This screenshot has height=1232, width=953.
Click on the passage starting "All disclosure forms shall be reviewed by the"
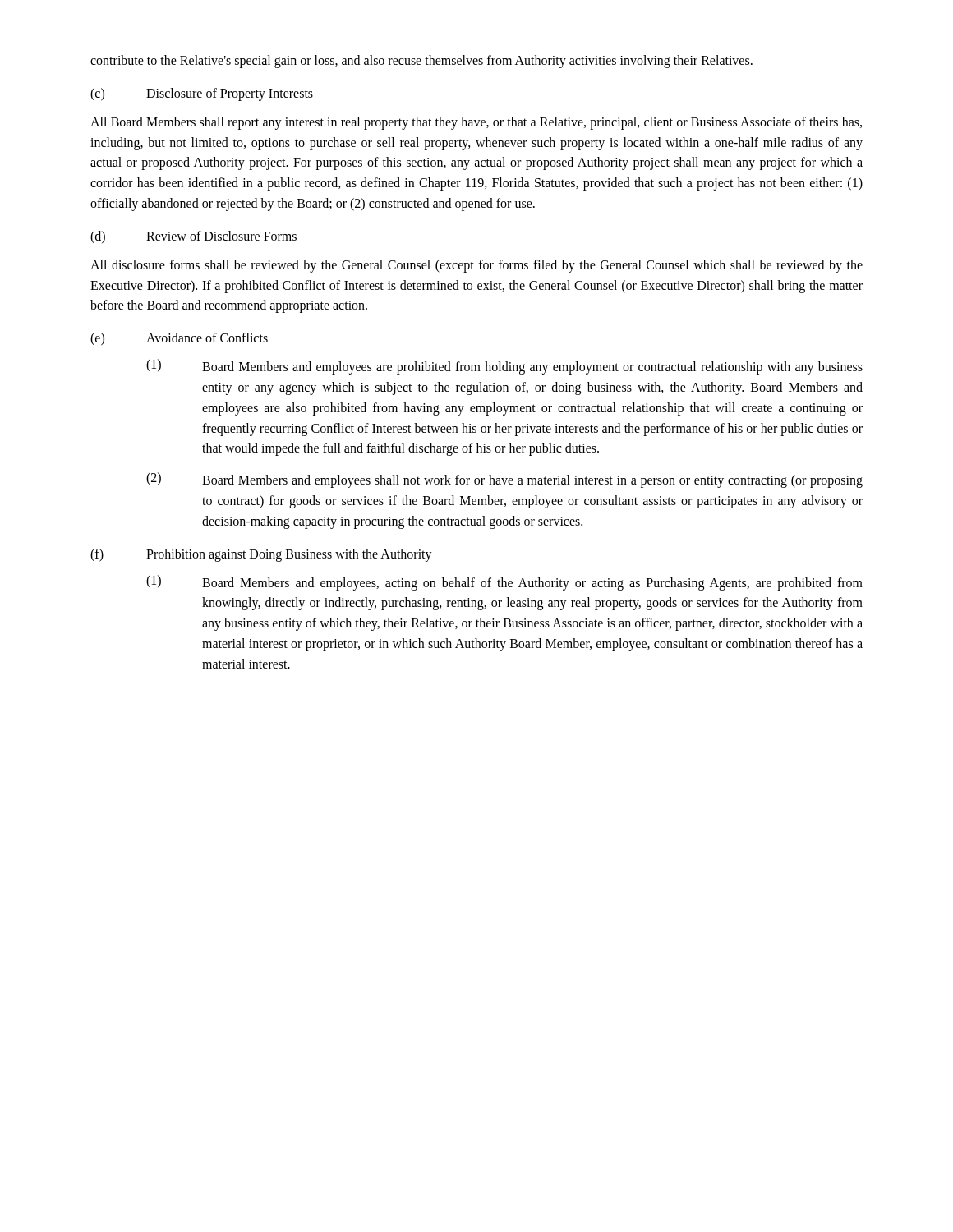click(x=476, y=286)
